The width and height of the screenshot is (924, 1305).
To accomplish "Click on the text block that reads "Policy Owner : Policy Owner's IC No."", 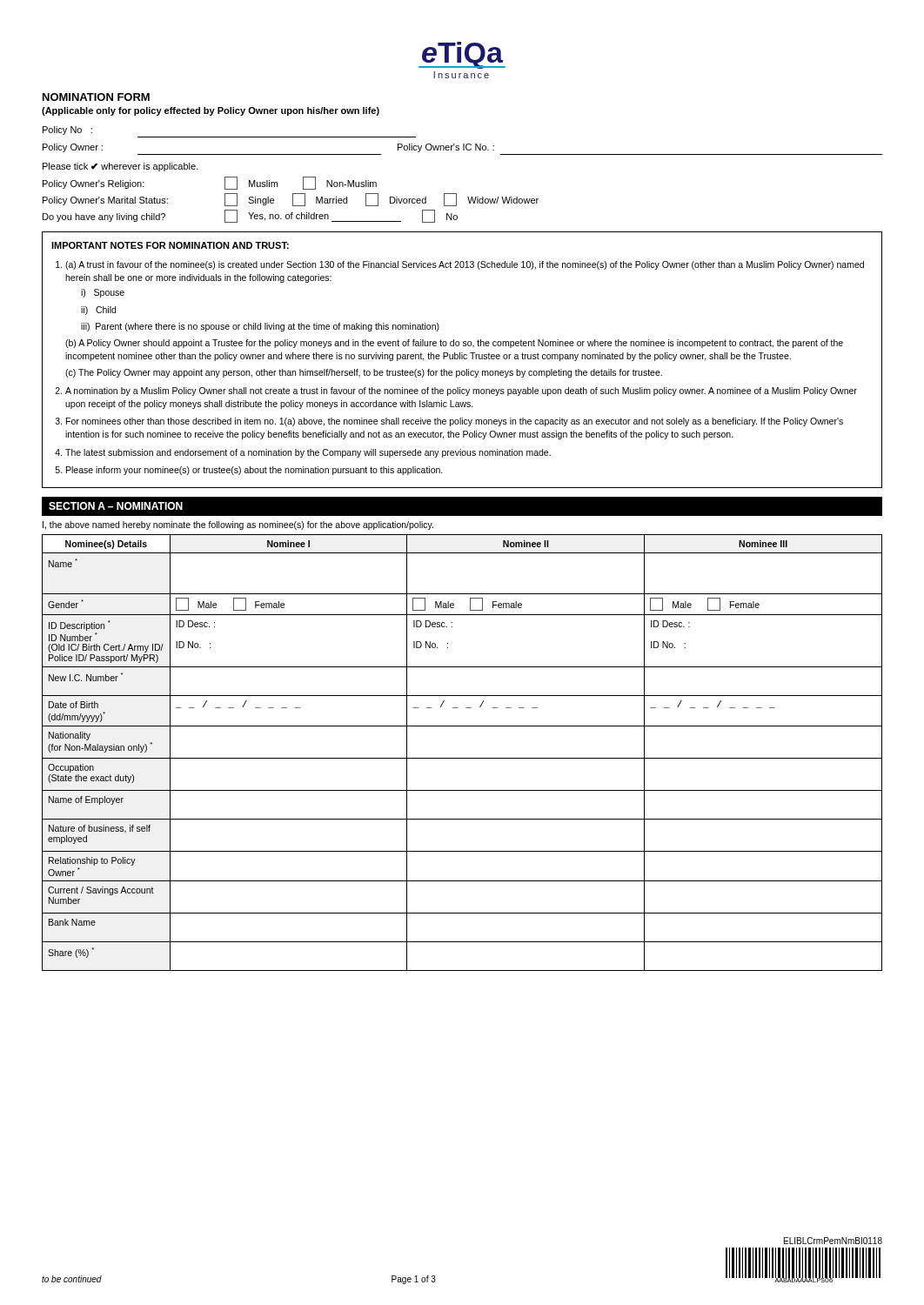I will click(x=462, y=148).
